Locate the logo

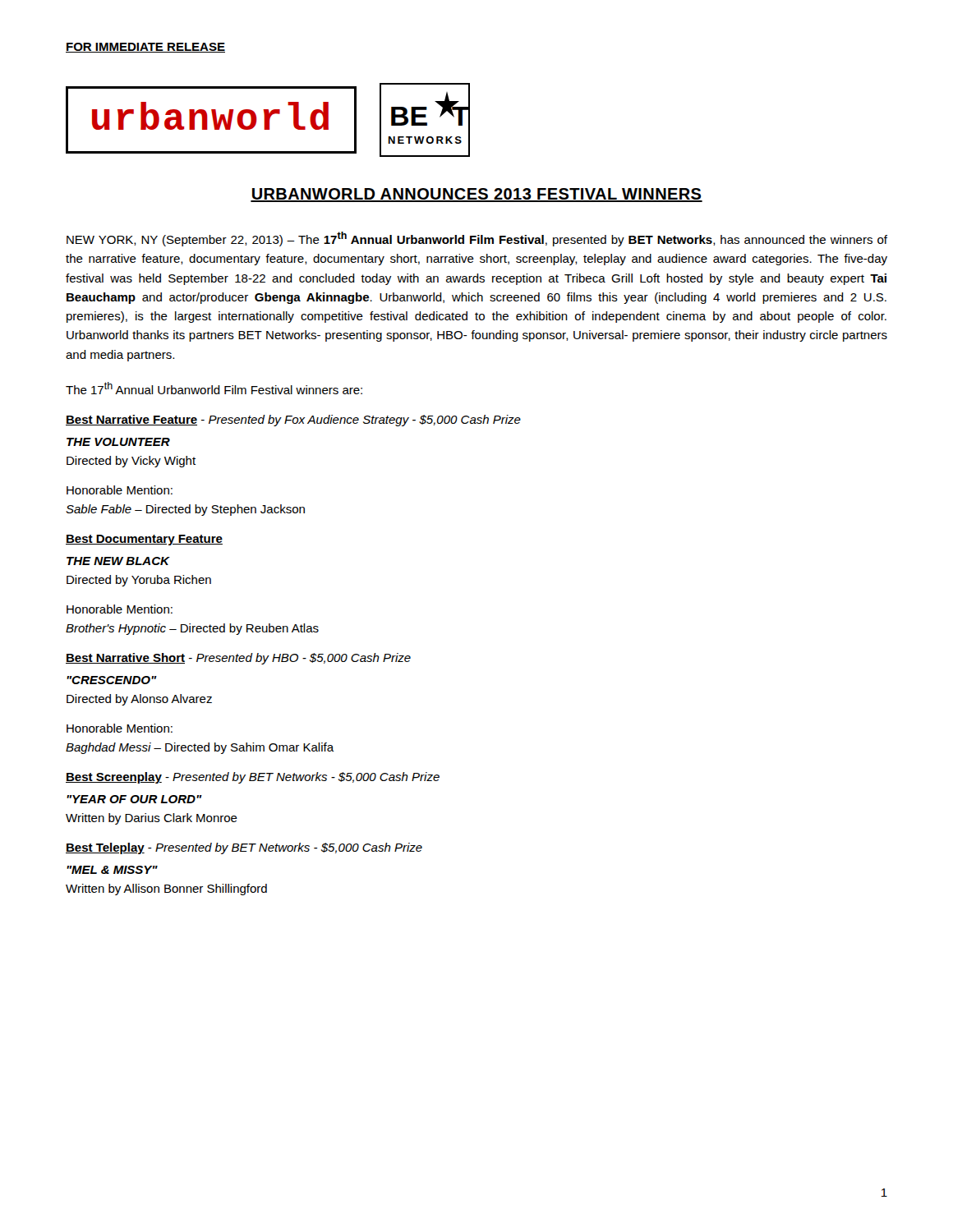476,120
